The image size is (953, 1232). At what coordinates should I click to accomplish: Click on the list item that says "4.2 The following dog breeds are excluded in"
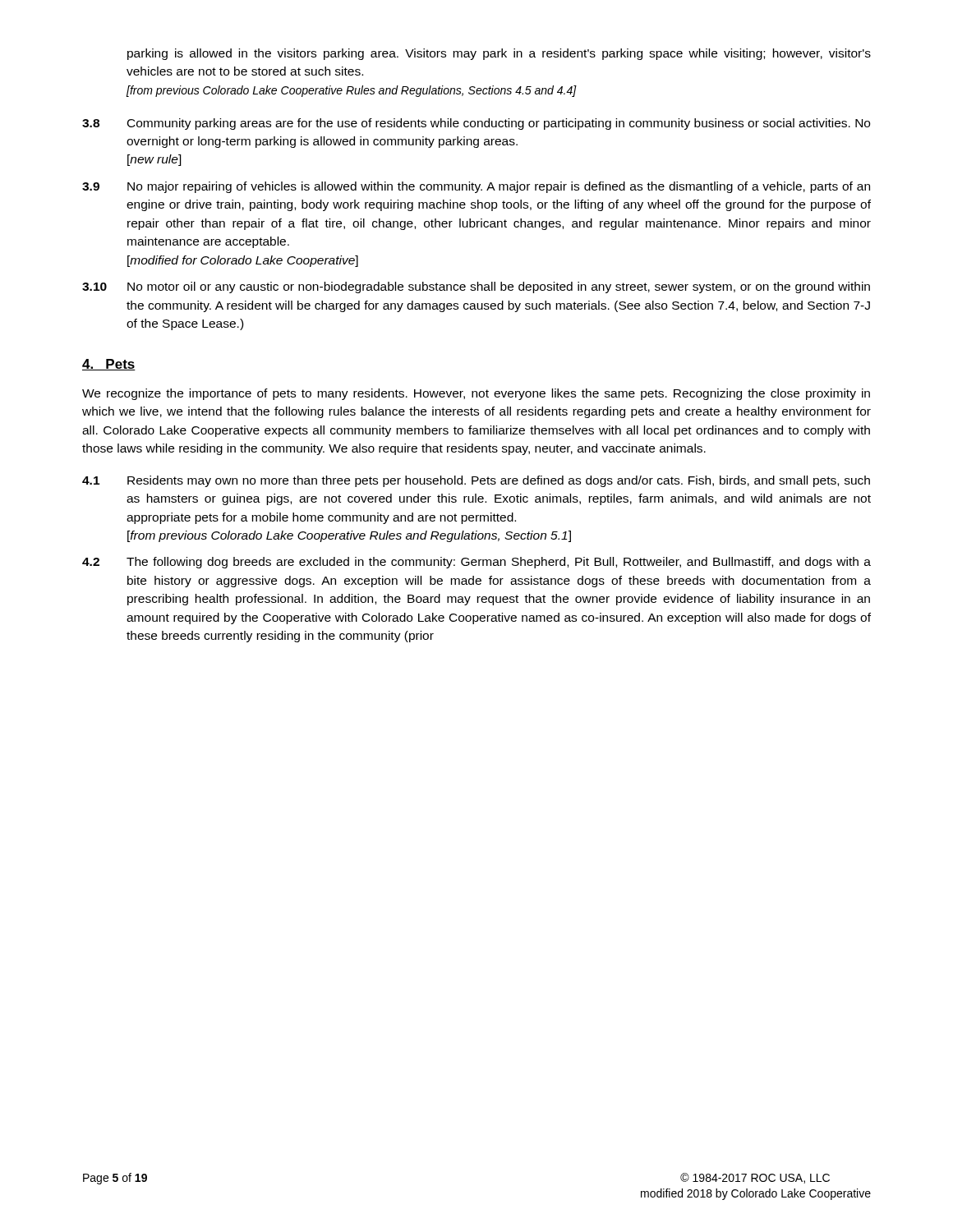point(476,599)
